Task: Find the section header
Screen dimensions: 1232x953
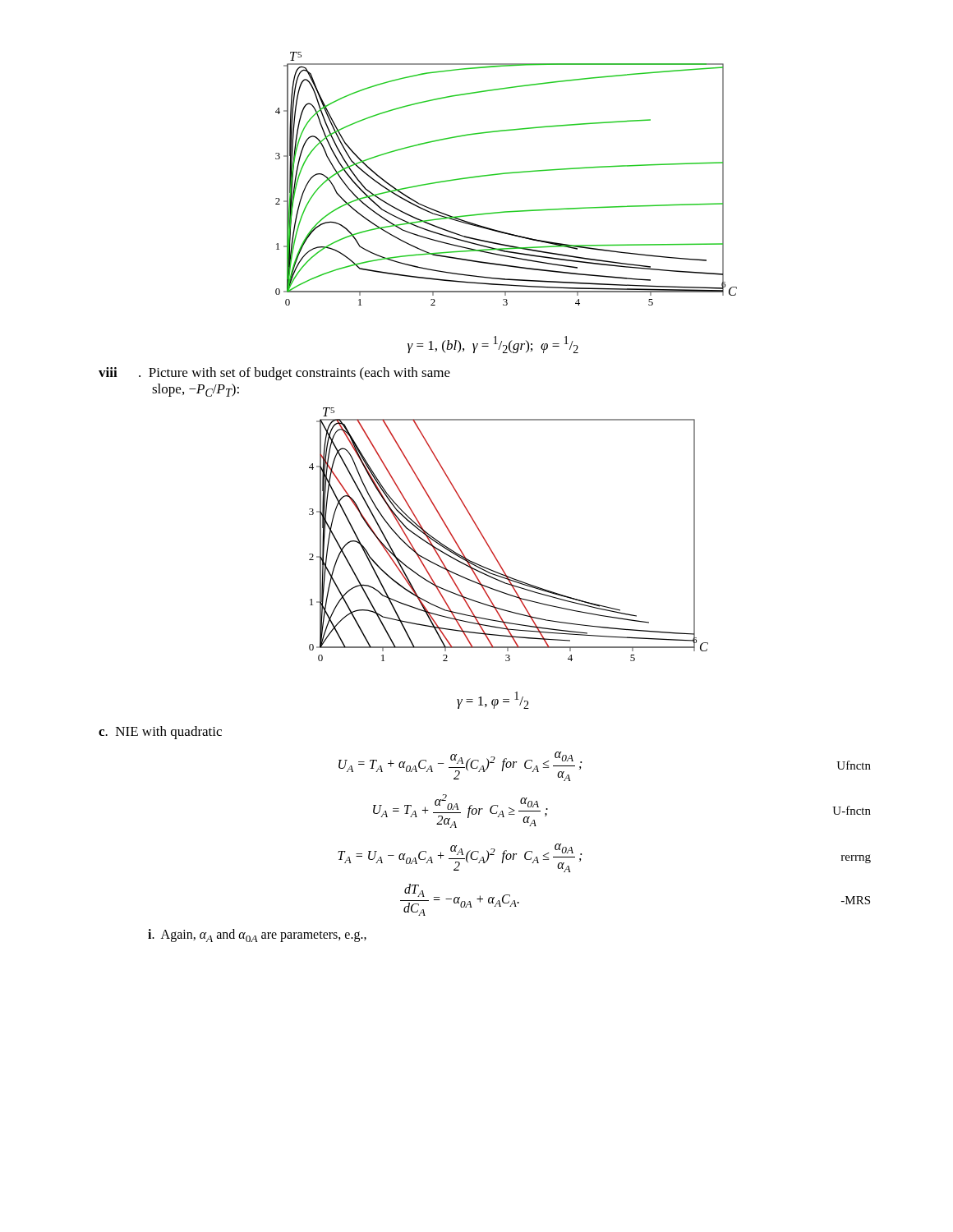Action: [x=160, y=732]
